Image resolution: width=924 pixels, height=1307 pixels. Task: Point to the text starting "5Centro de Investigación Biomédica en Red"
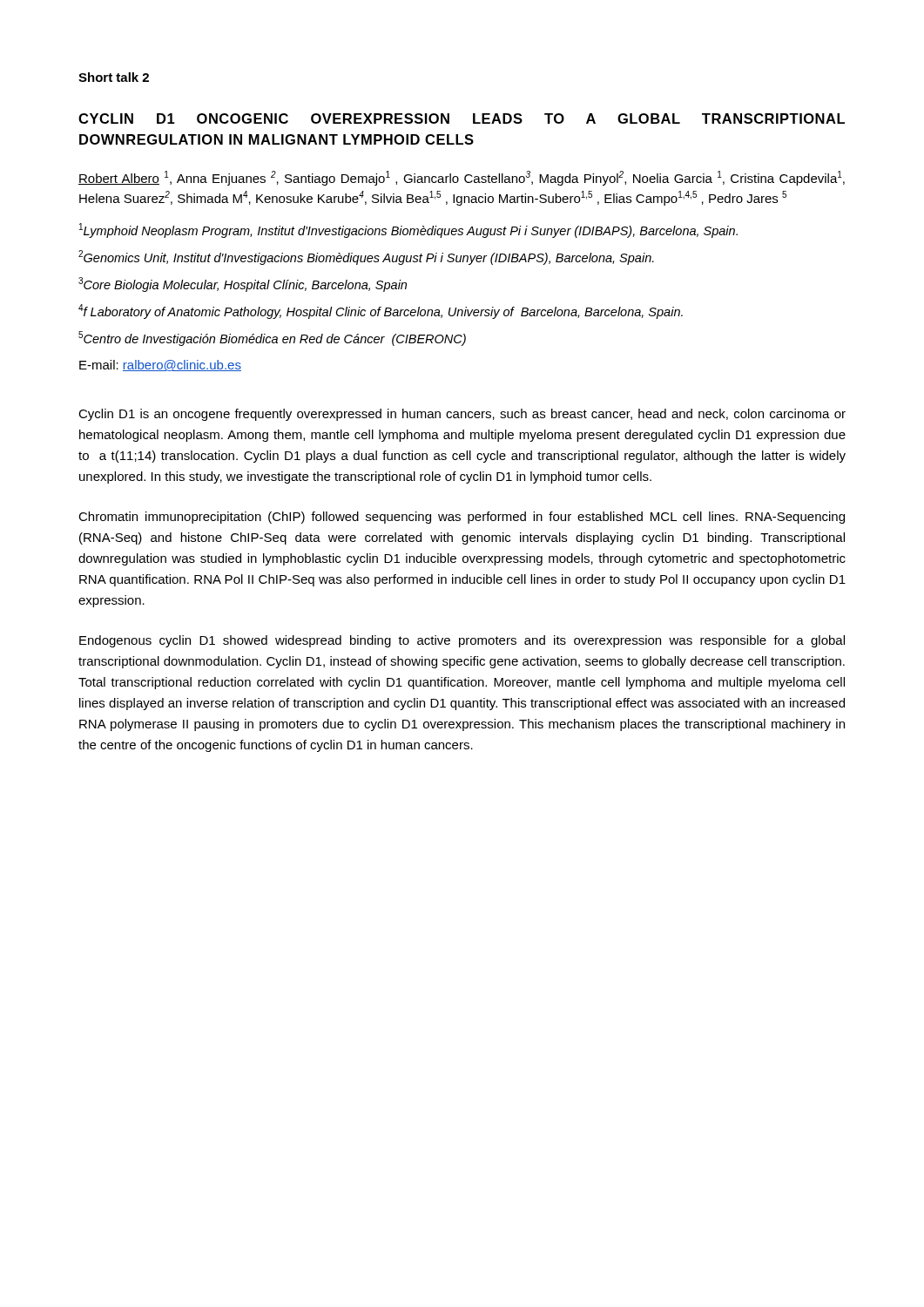tap(272, 339)
